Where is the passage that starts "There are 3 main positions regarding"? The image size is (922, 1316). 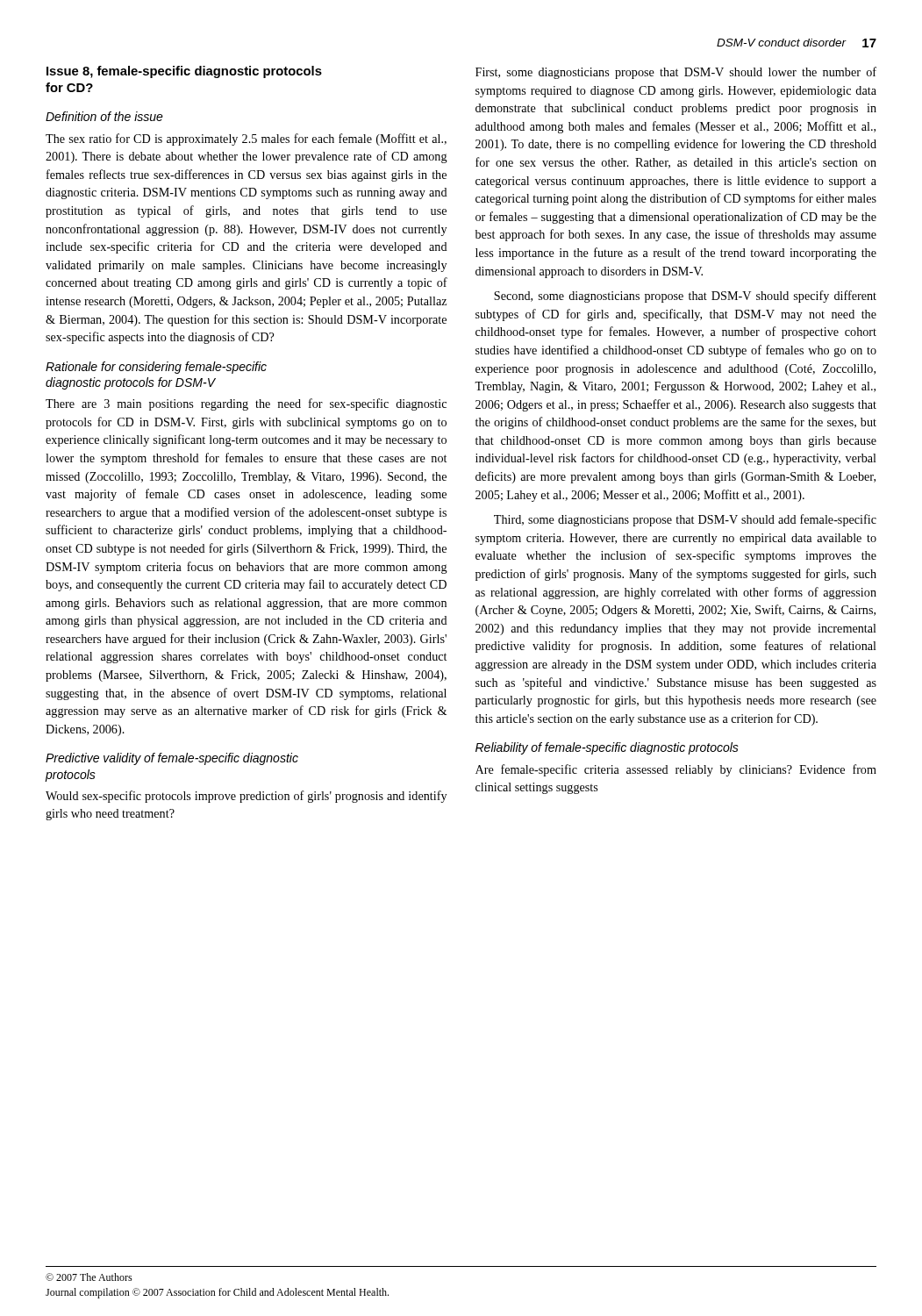pyautogui.click(x=246, y=566)
